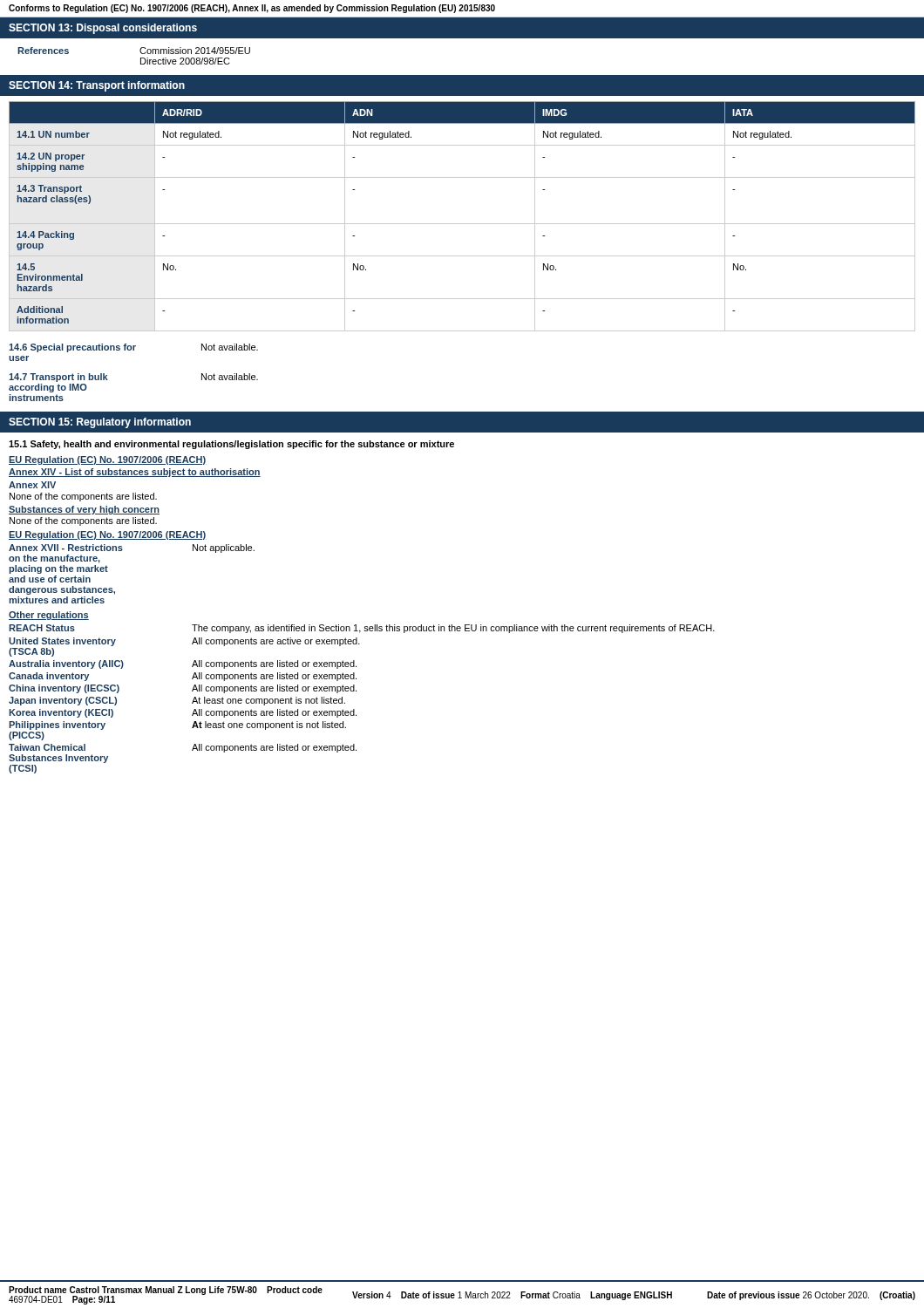The width and height of the screenshot is (924, 1308).
Task: Point to the block beginning "Japan inventory (CSCL) At least one component is"
Action: click(x=62, y=701)
